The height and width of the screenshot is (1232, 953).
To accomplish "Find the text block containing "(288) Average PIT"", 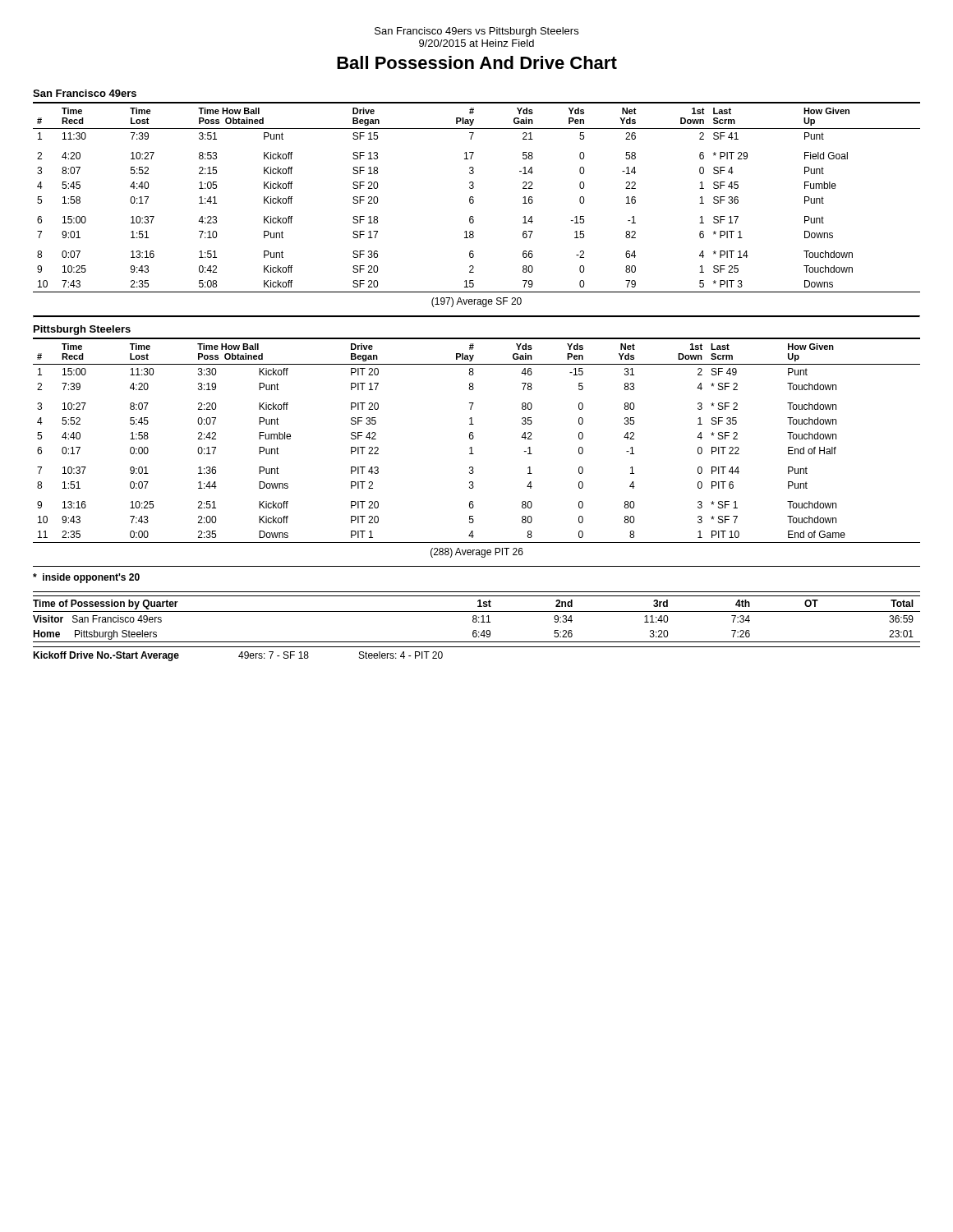I will pyautogui.click(x=476, y=552).
